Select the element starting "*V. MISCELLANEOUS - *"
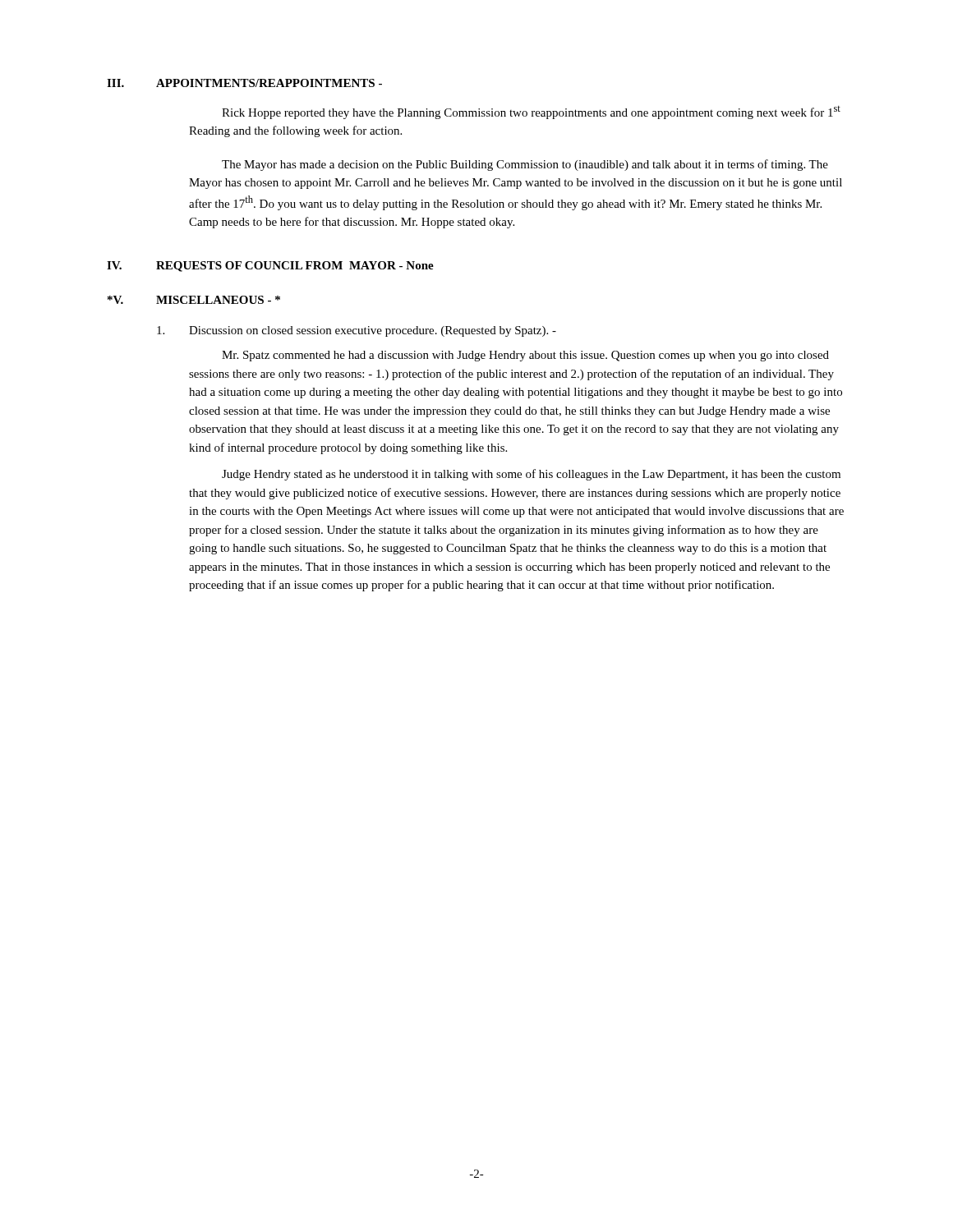Screen dimensions: 1232x953 point(194,300)
